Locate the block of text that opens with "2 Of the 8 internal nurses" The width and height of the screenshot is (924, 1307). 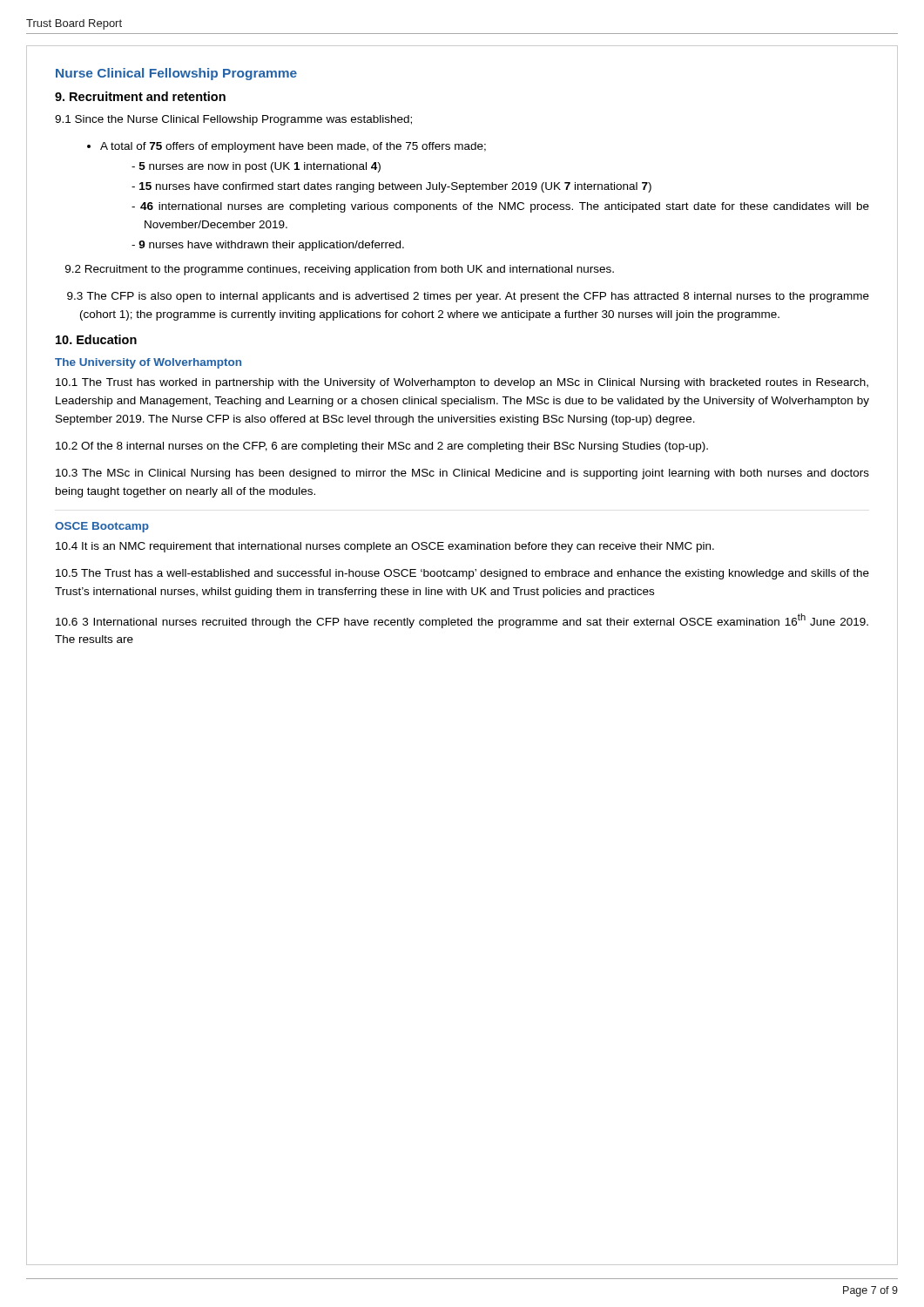pos(382,446)
